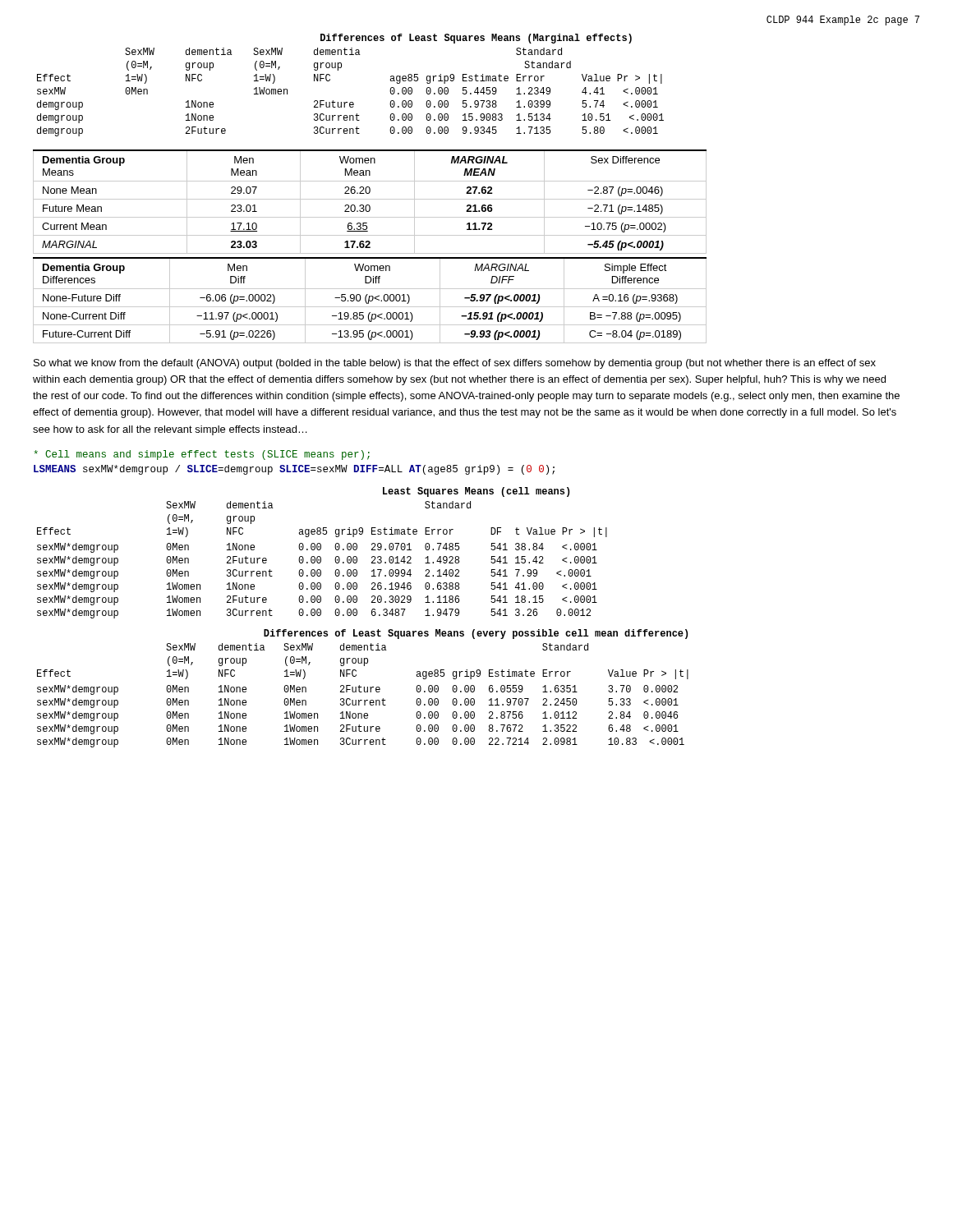
Task: Find the table that mentions "5.74 <.0001"
Action: (x=476, y=85)
